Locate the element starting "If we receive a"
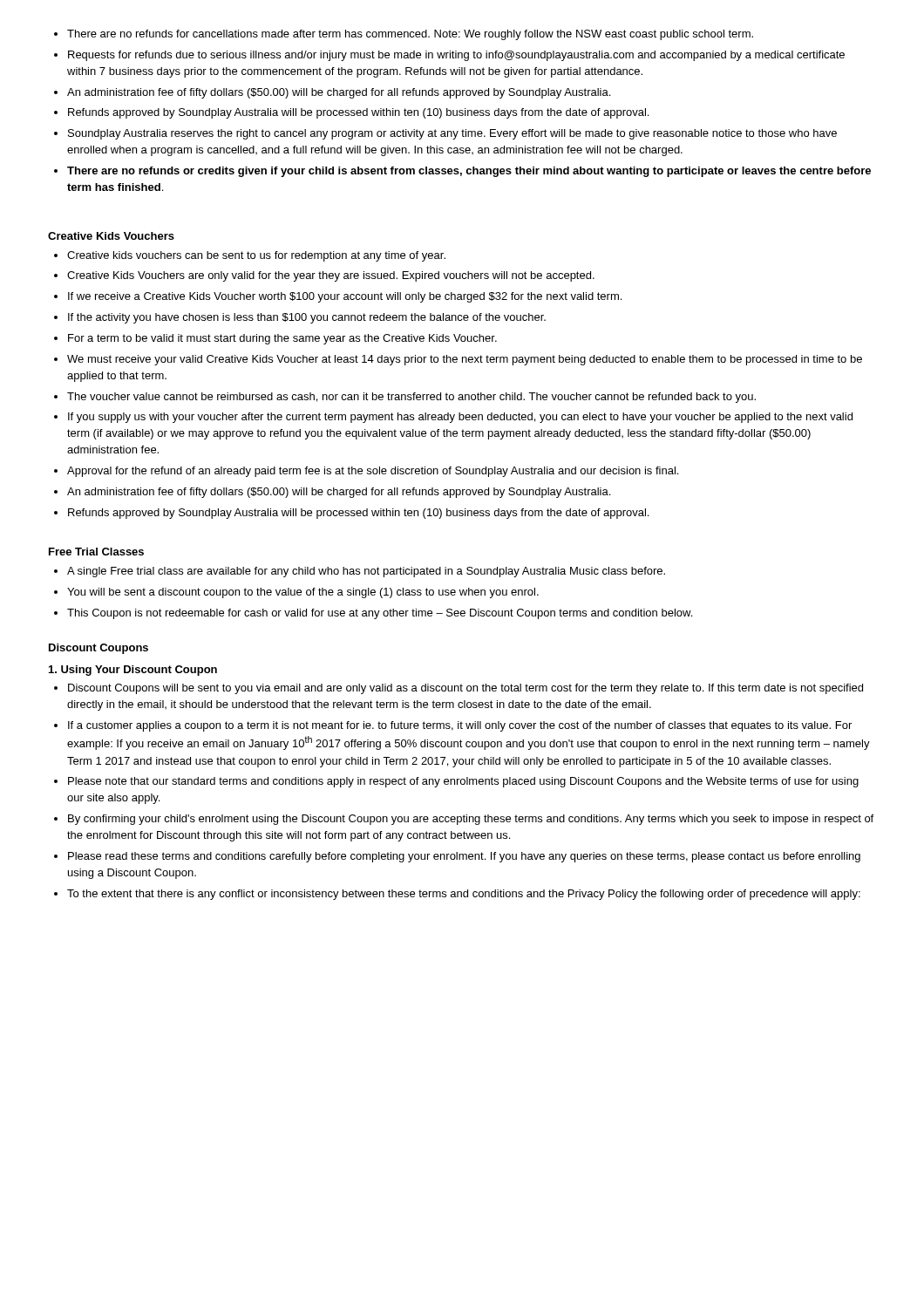The width and height of the screenshot is (924, 1308). click(345, 296)
